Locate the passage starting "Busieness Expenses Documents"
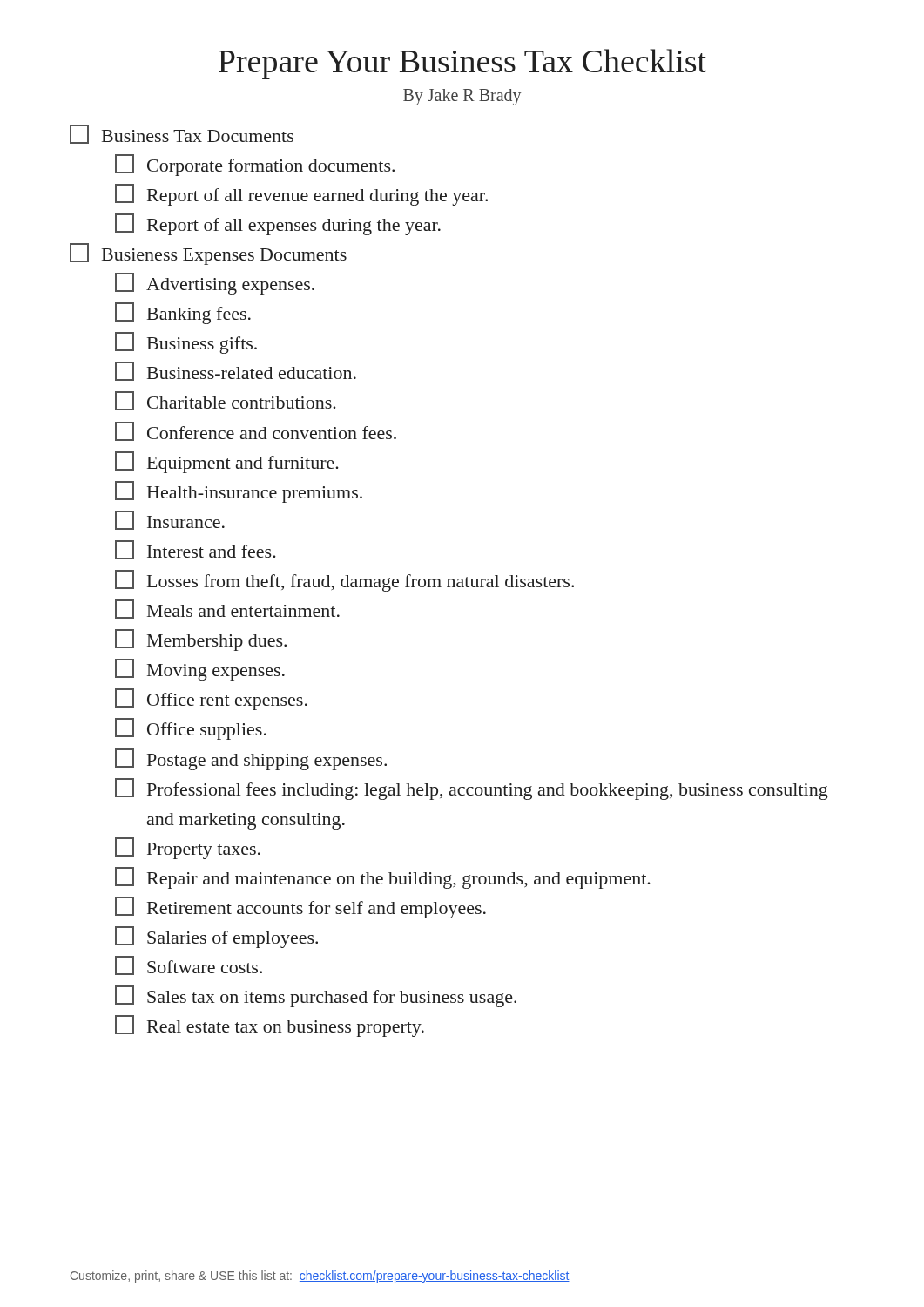This screenshot has height=1307, width=924. [x=208, y=254]
